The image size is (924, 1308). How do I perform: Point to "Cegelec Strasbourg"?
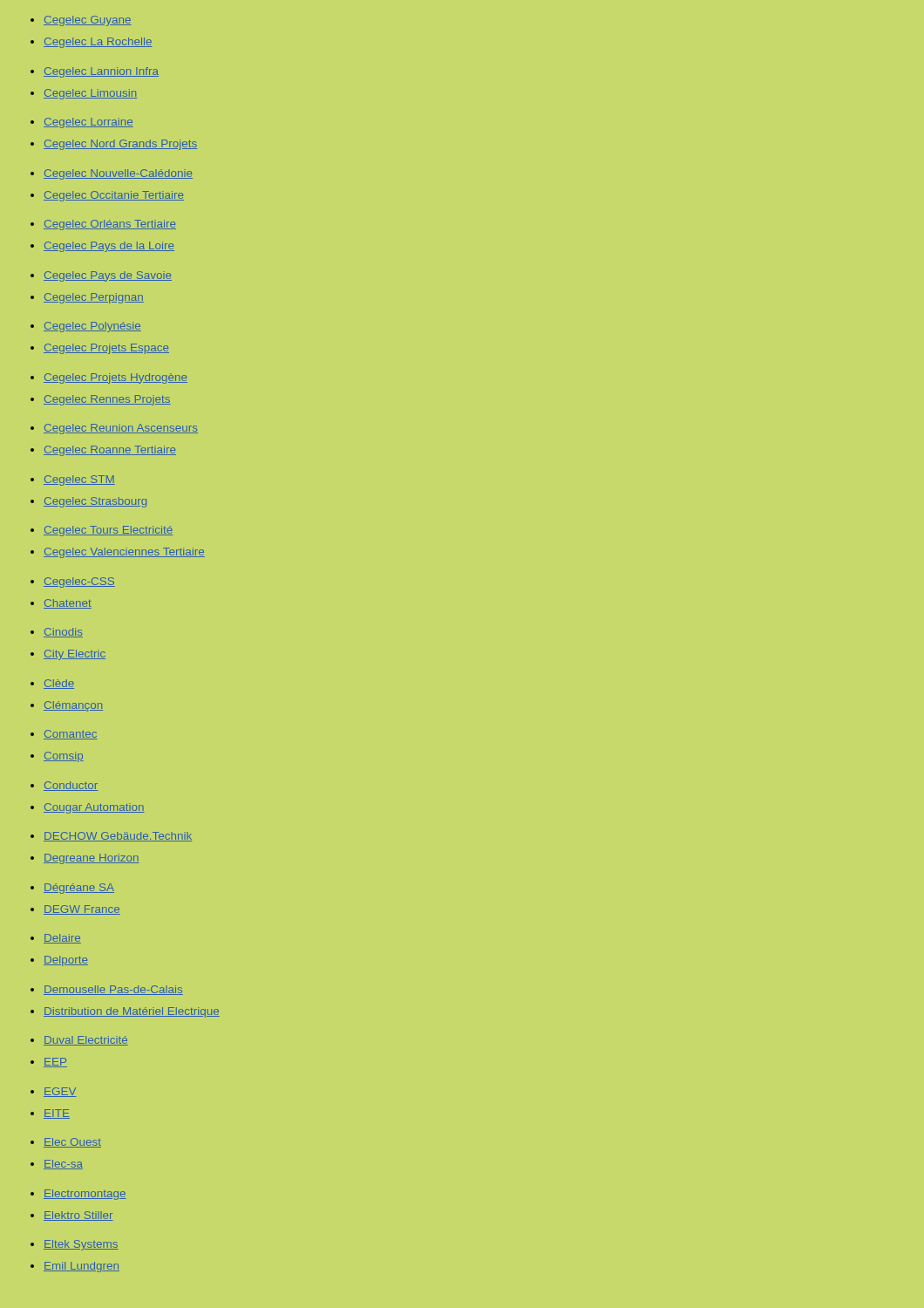[95, 502]
